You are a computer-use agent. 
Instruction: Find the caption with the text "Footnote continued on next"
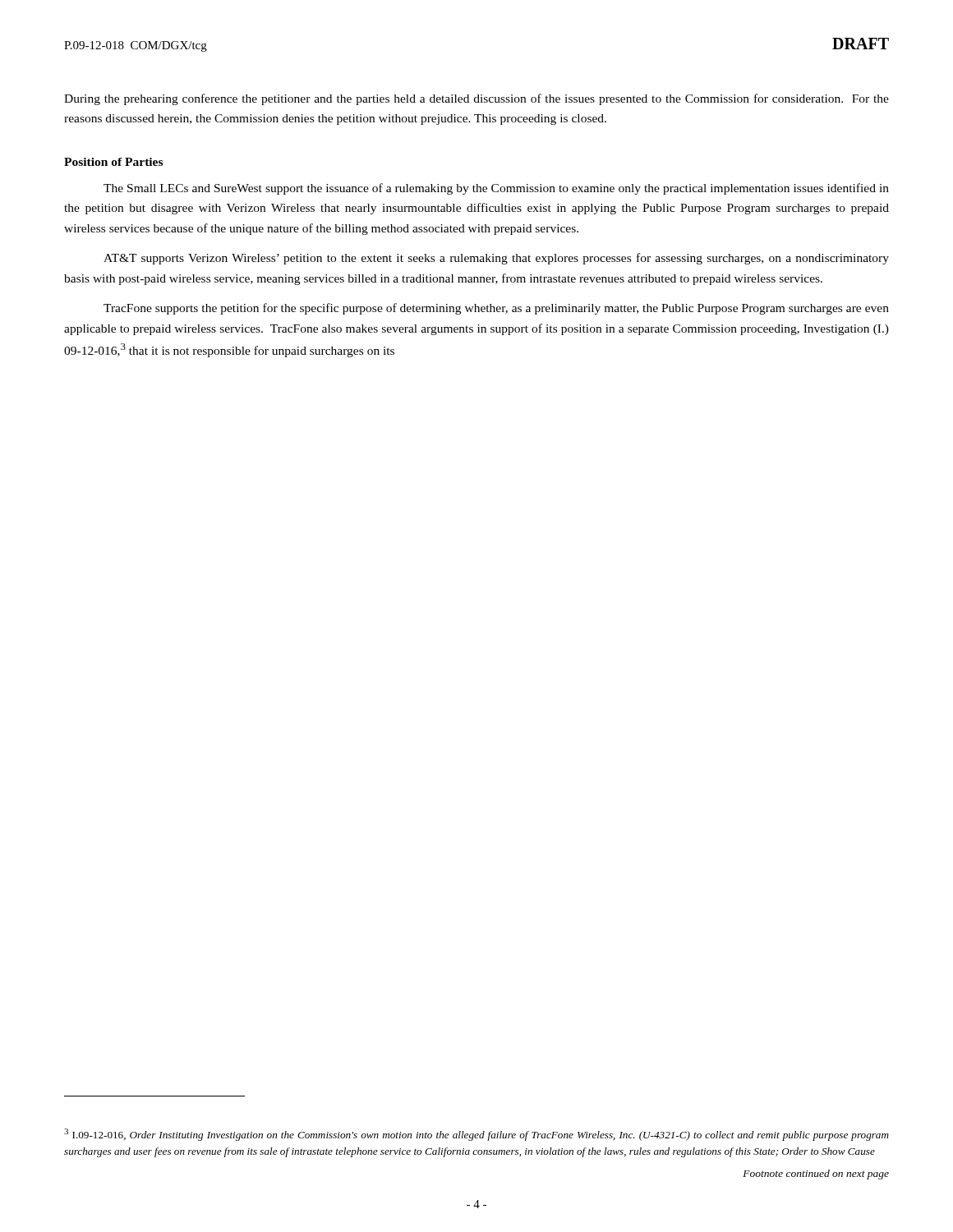click(x=816, y=1173)
